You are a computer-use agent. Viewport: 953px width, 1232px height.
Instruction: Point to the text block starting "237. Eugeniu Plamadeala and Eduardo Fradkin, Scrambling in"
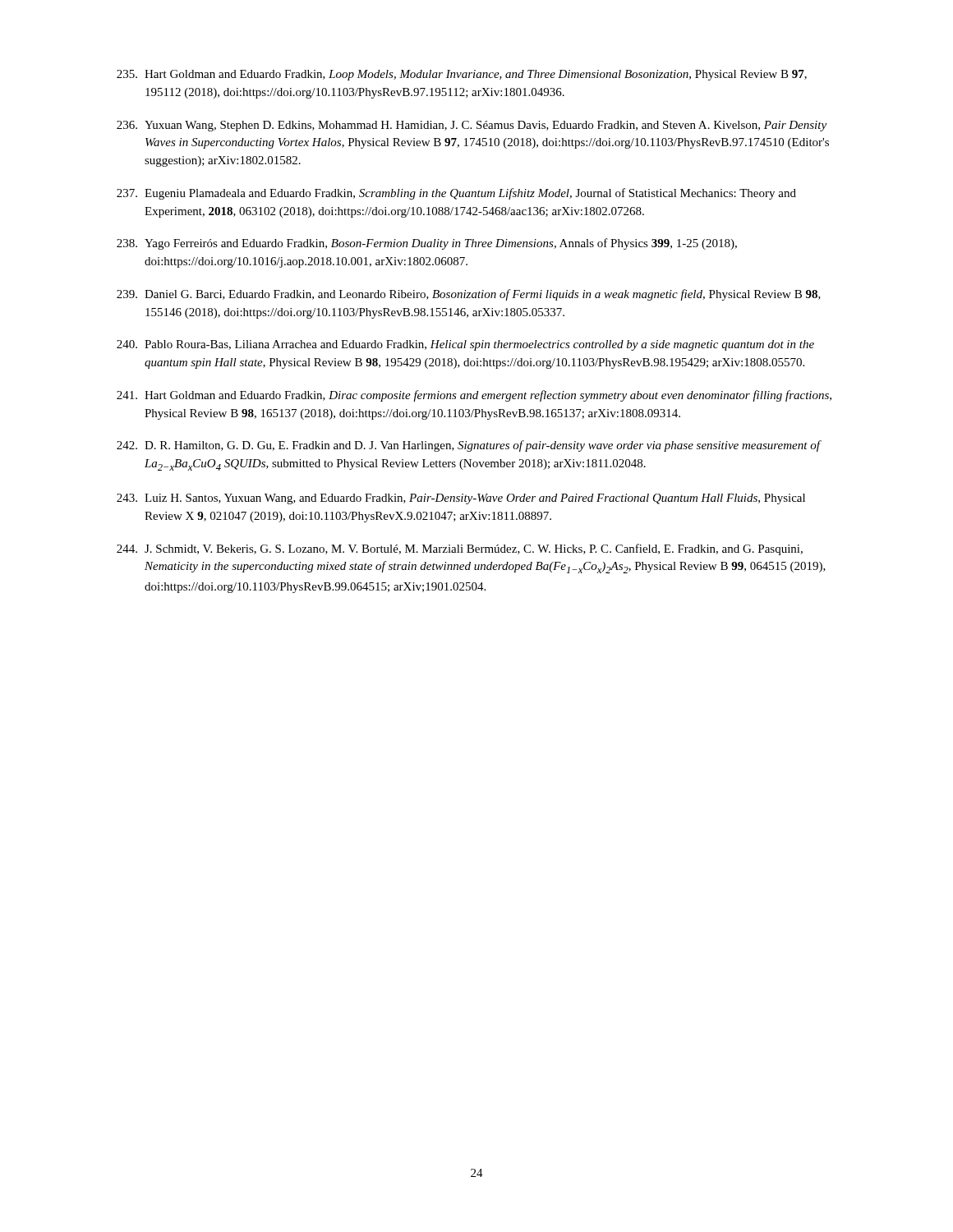click(476, 202)
